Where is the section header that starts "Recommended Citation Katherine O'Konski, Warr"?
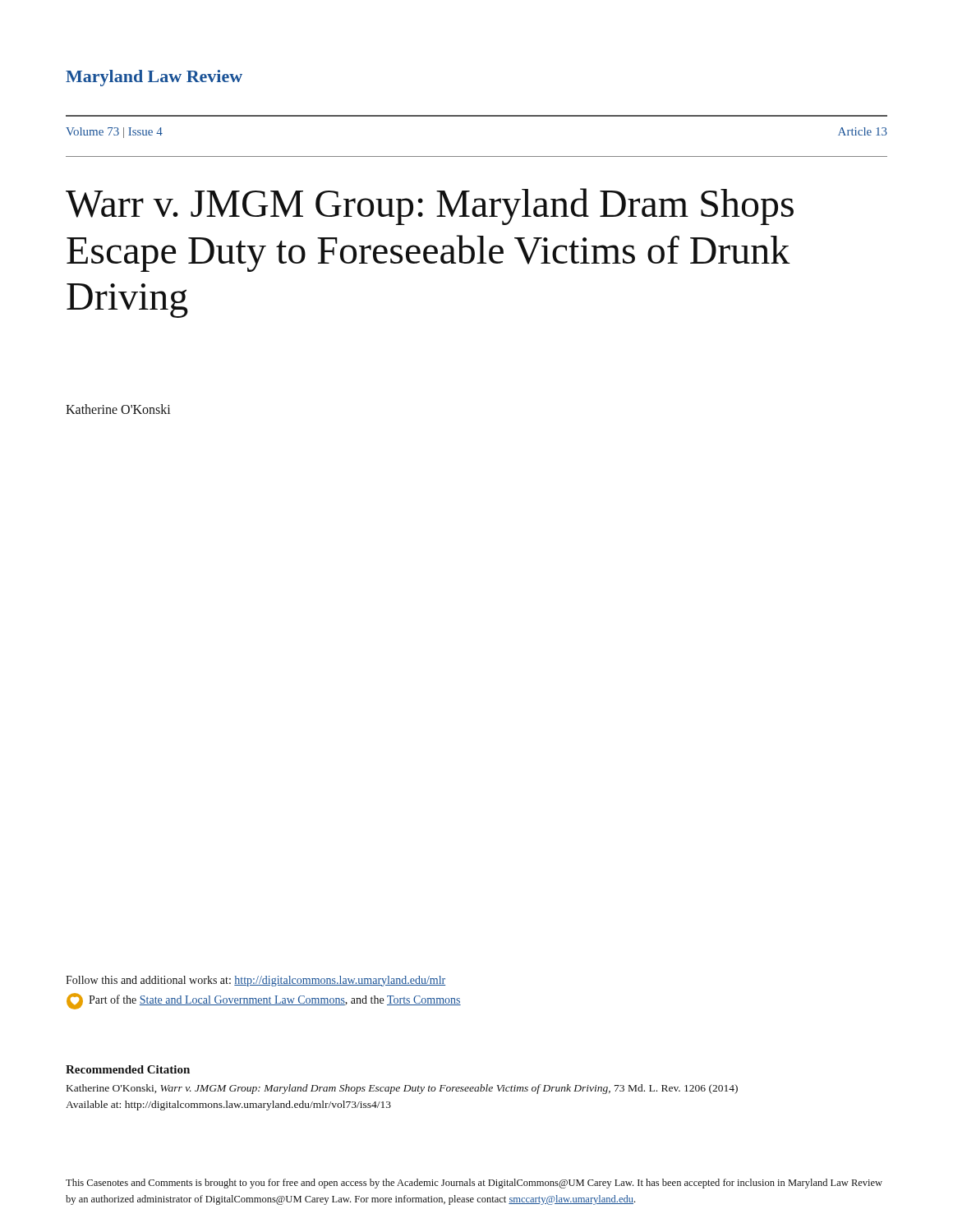This screenshot has width=953, height=1232. (x=476, y=1088)
